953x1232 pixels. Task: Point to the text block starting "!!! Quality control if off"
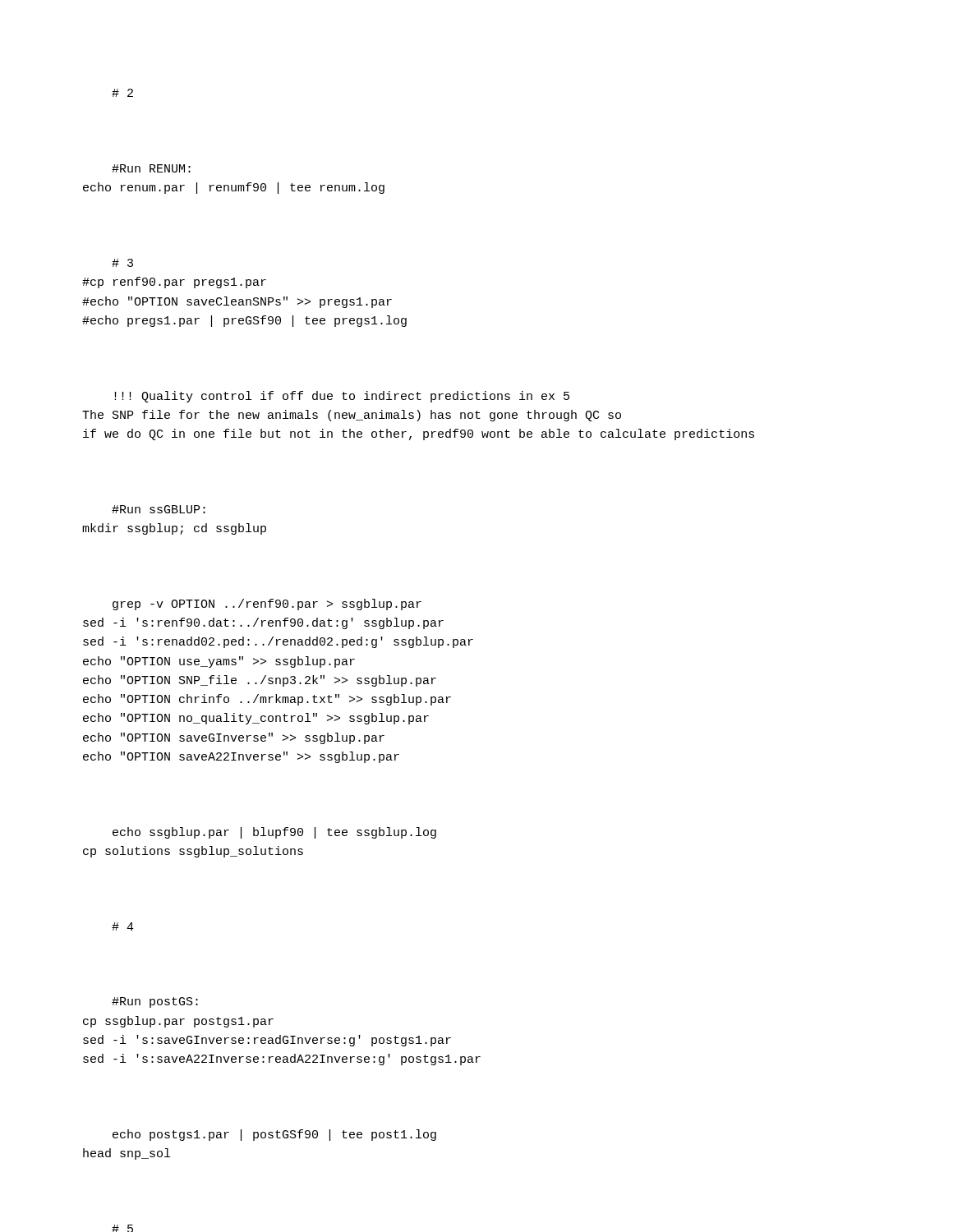point(419,425)
